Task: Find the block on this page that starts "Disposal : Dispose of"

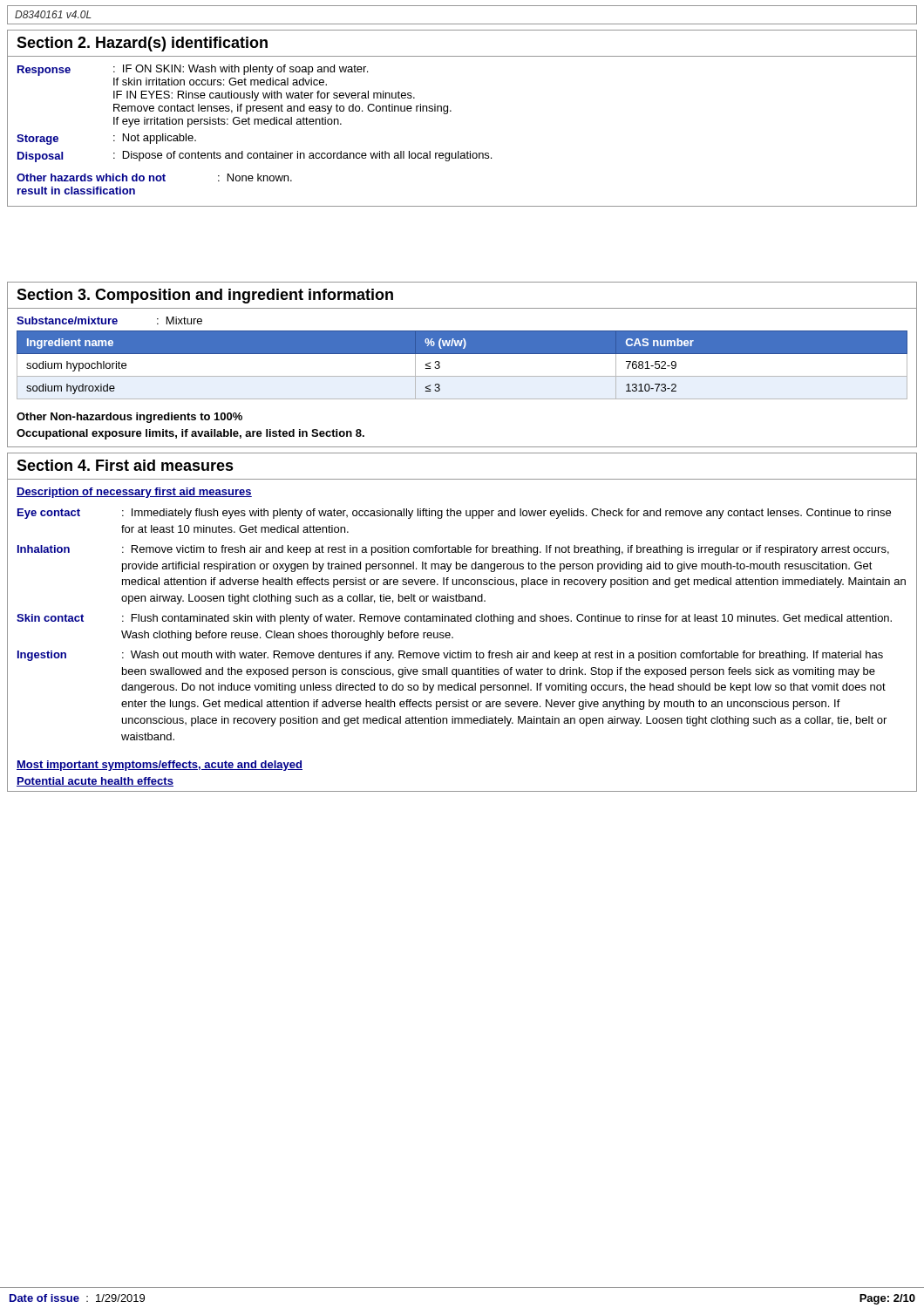Action: pyautogui.click(x=462, y=155)
